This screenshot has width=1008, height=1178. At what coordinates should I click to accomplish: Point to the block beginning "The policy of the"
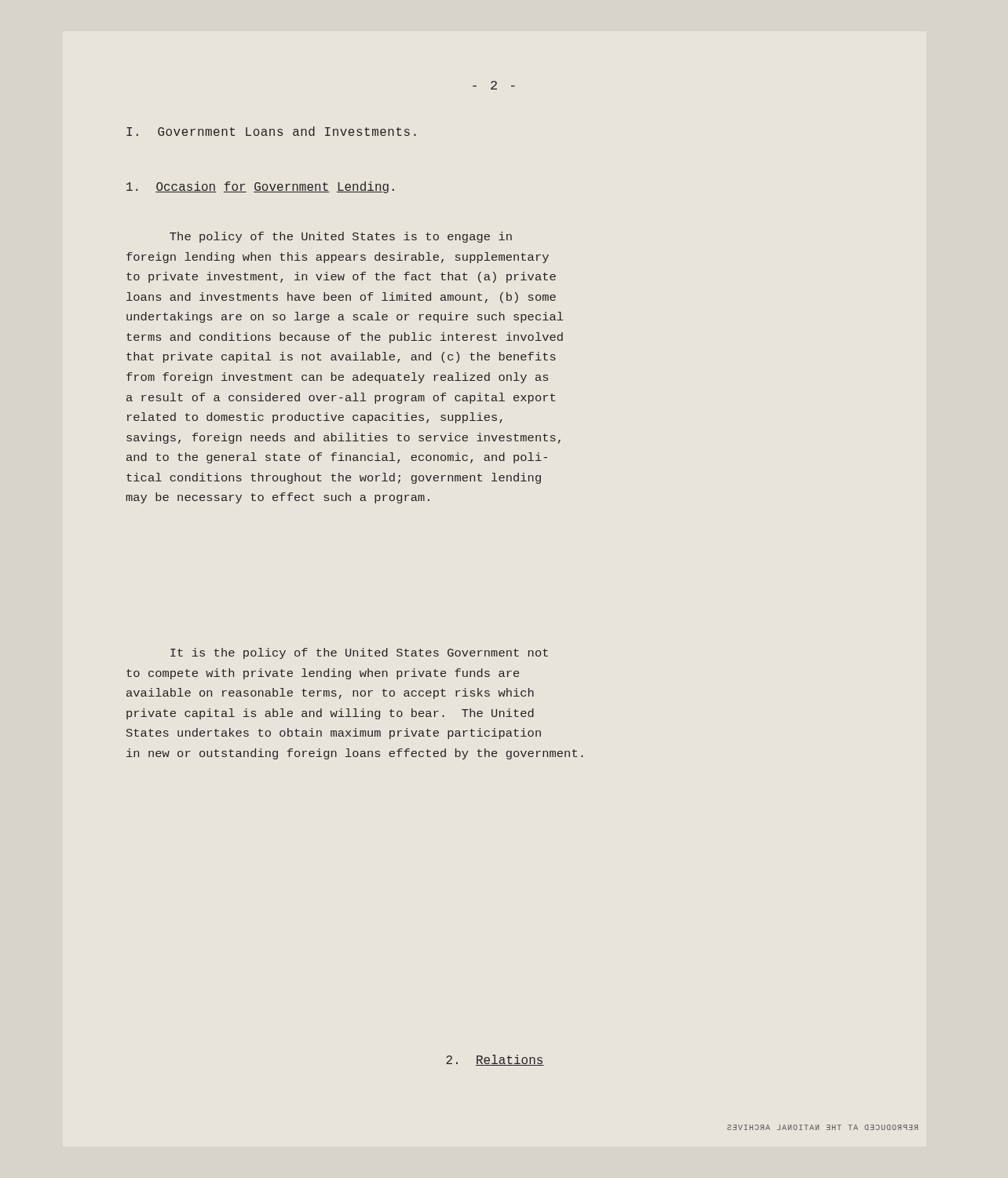345,368
